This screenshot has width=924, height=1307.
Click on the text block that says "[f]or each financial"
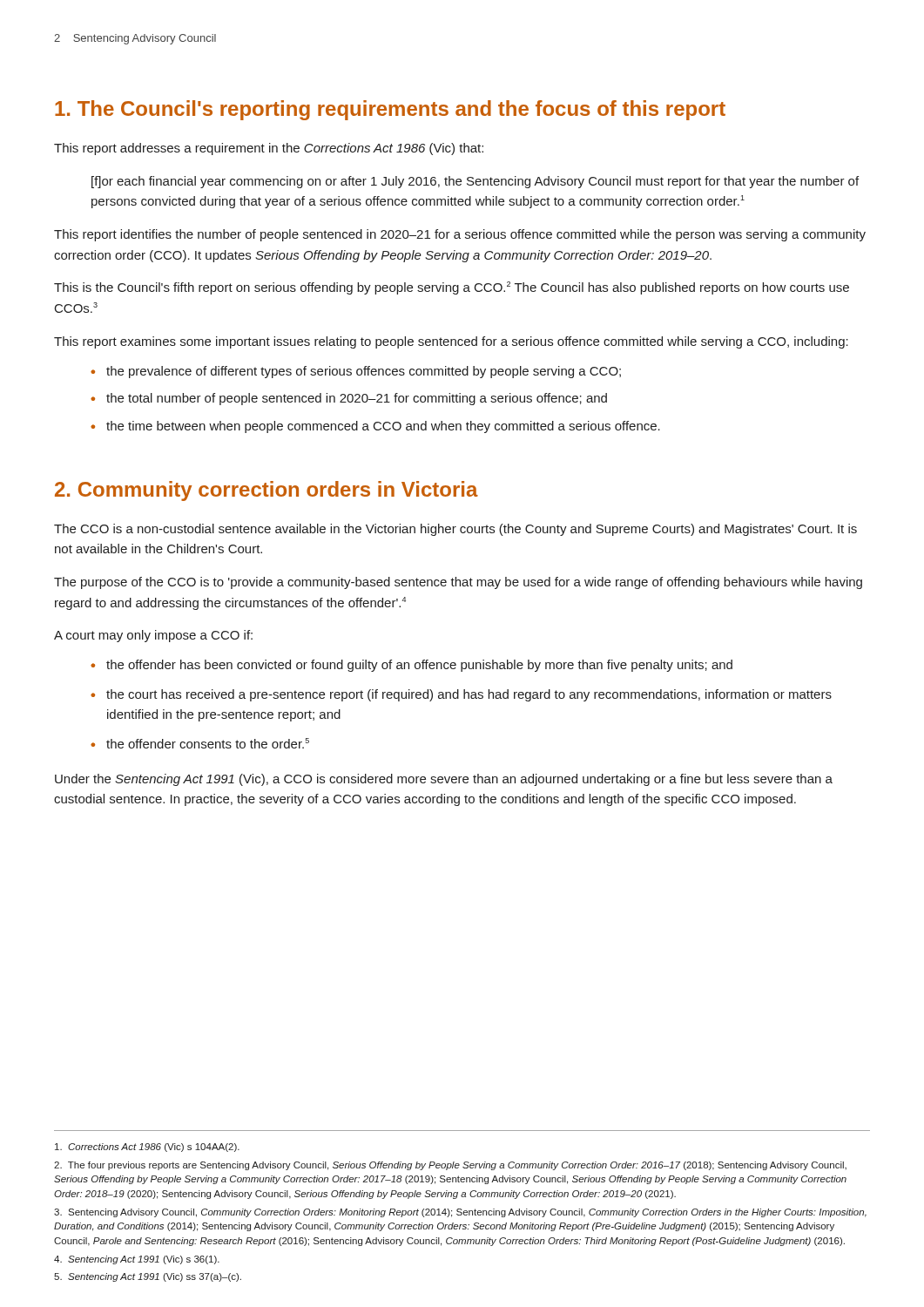[475, 191]
